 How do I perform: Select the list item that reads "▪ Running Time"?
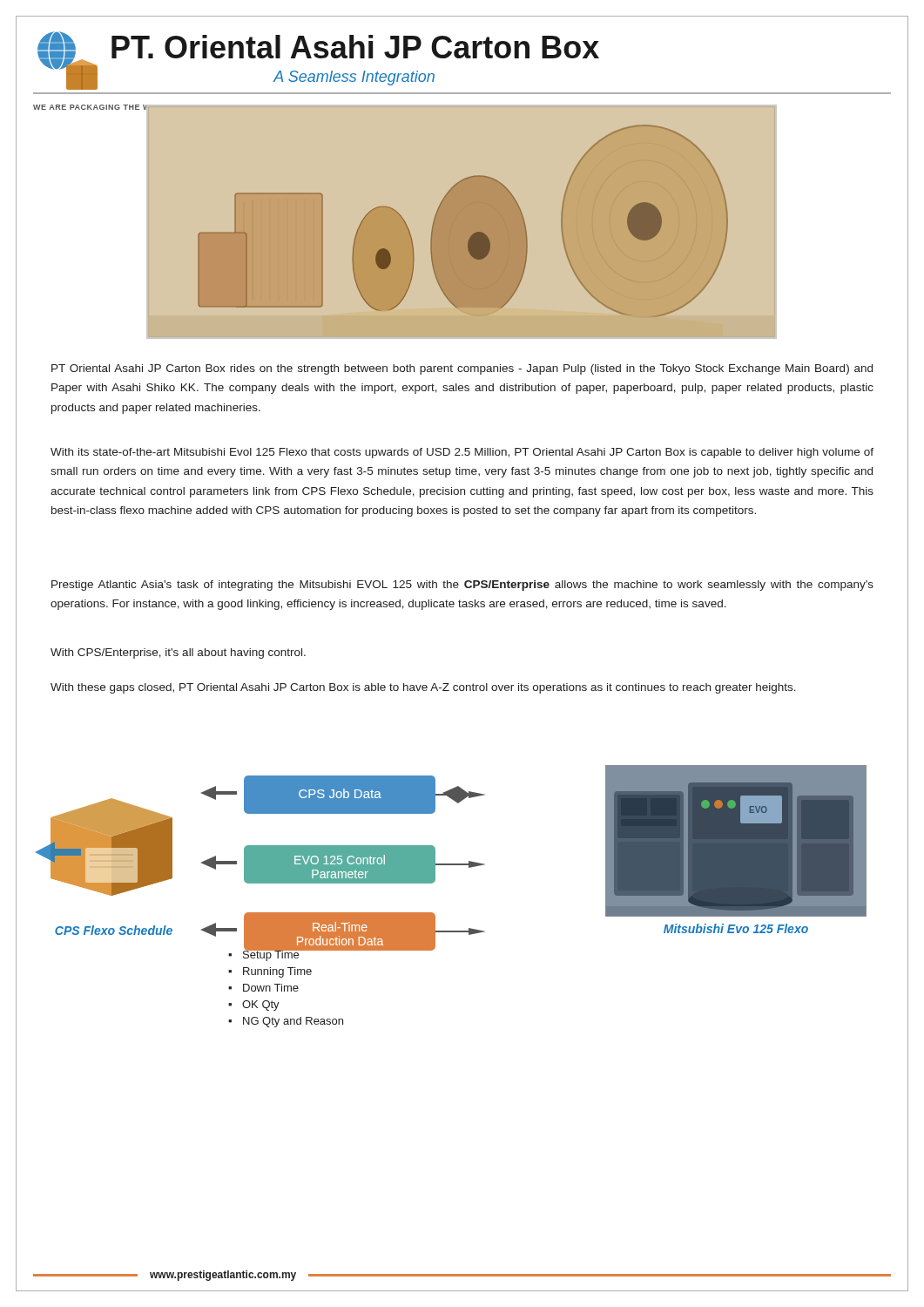point(270,971)
